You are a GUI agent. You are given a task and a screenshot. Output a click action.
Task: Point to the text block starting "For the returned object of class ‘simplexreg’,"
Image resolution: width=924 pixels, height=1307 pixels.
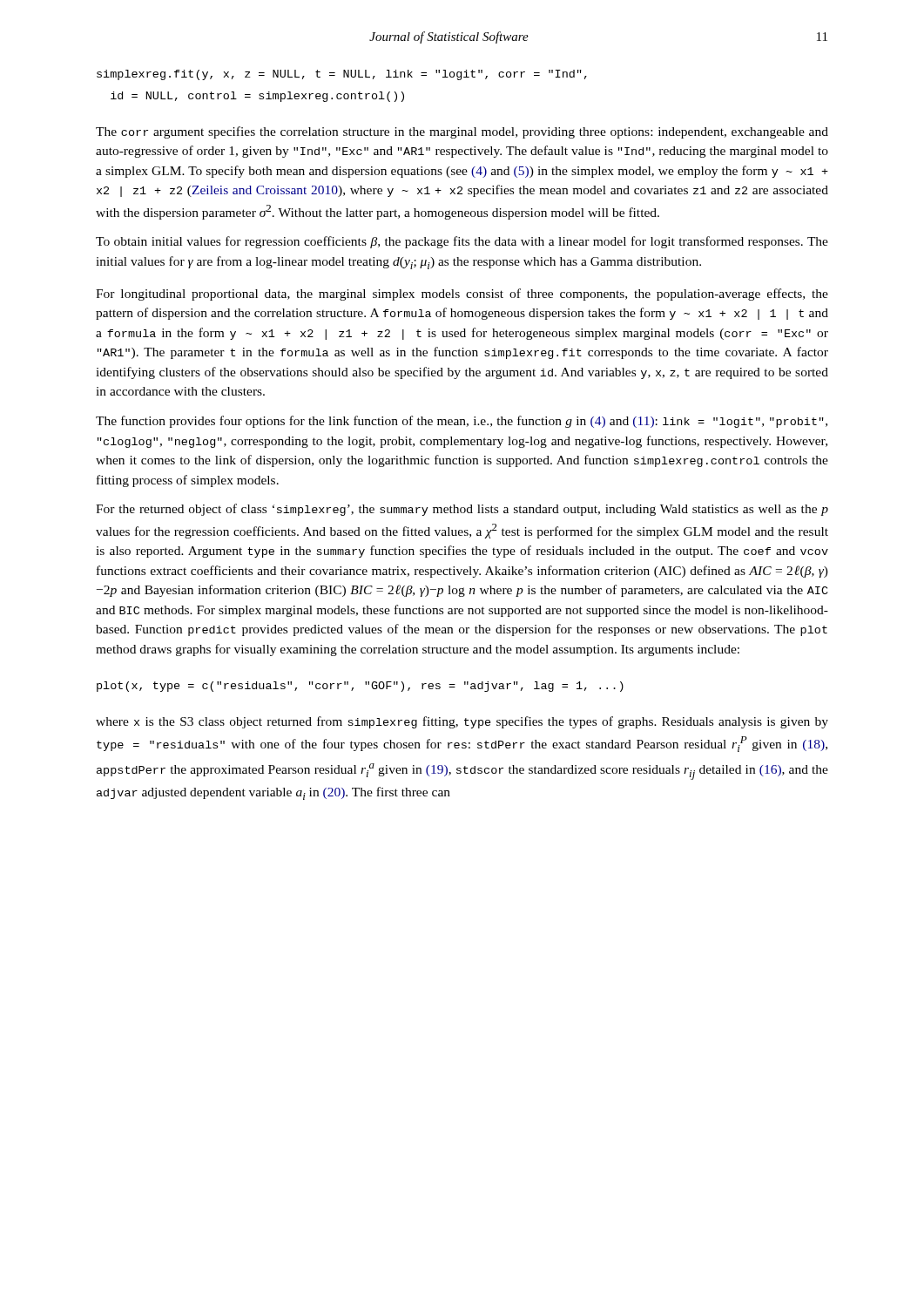click(462, 579)
